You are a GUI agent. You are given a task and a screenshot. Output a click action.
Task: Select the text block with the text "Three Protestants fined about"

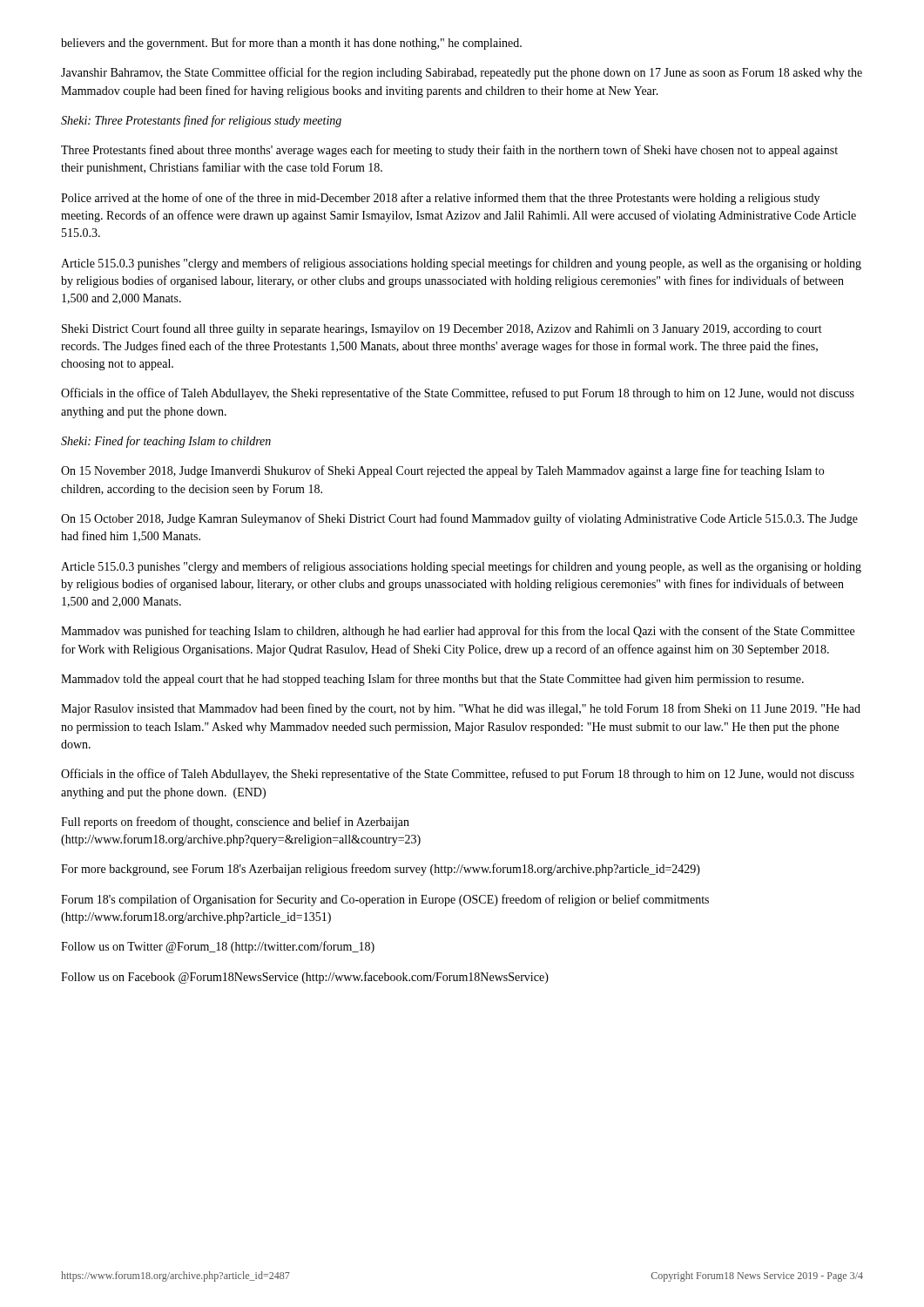pyautogui.click(x=449, y=159)
